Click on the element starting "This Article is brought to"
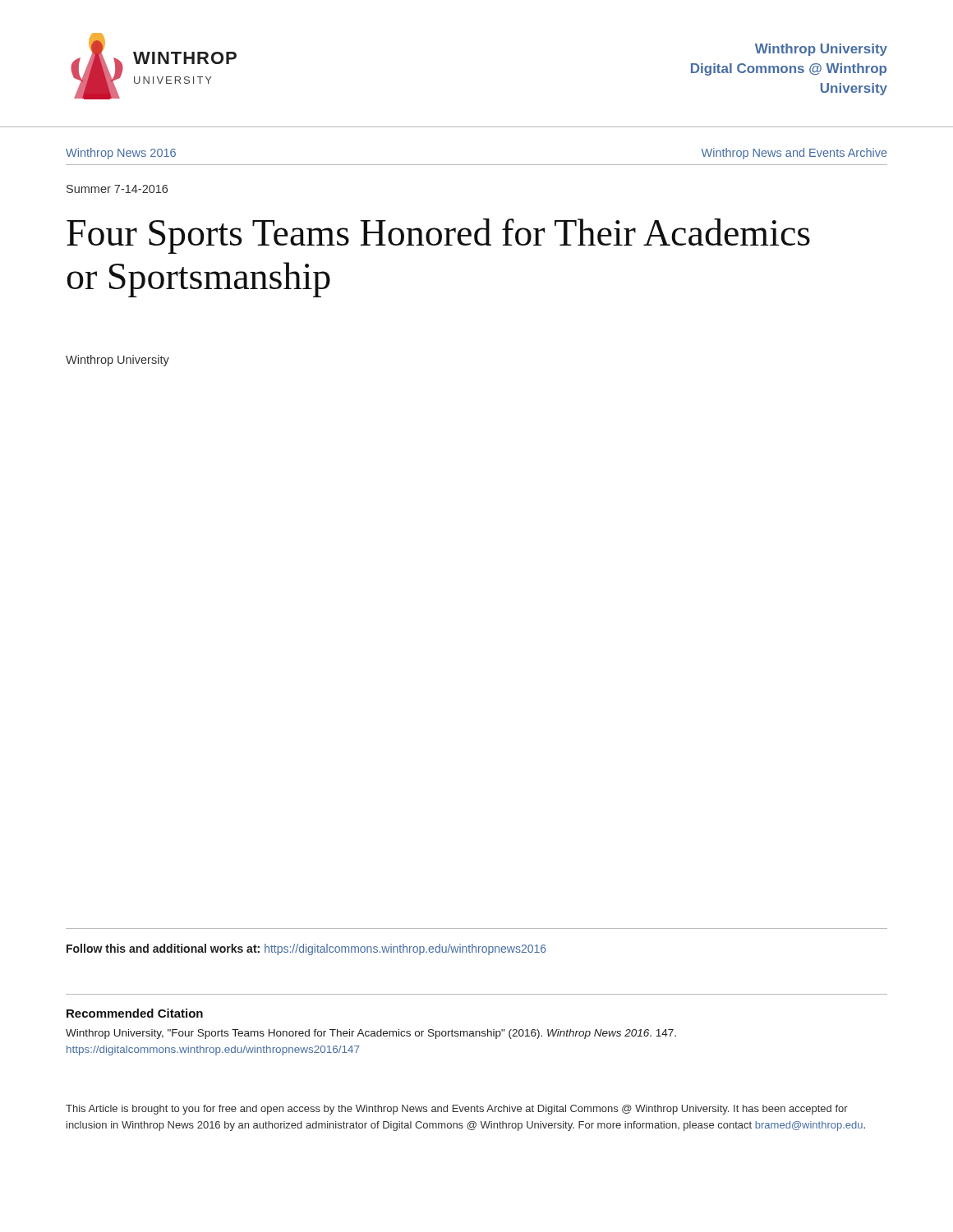 coord(466,1117)
